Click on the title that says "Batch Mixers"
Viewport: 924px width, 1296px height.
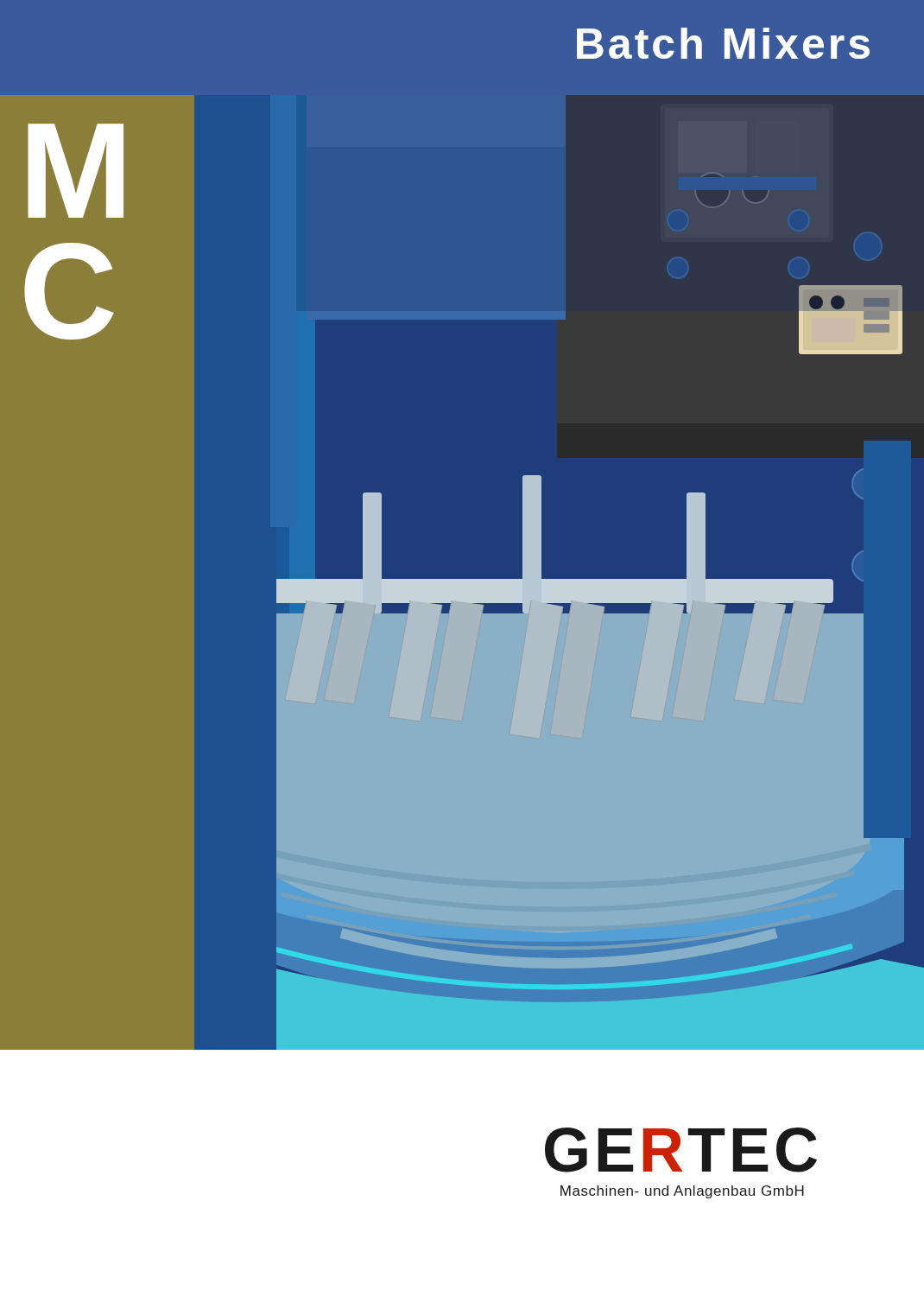(724, 44)
